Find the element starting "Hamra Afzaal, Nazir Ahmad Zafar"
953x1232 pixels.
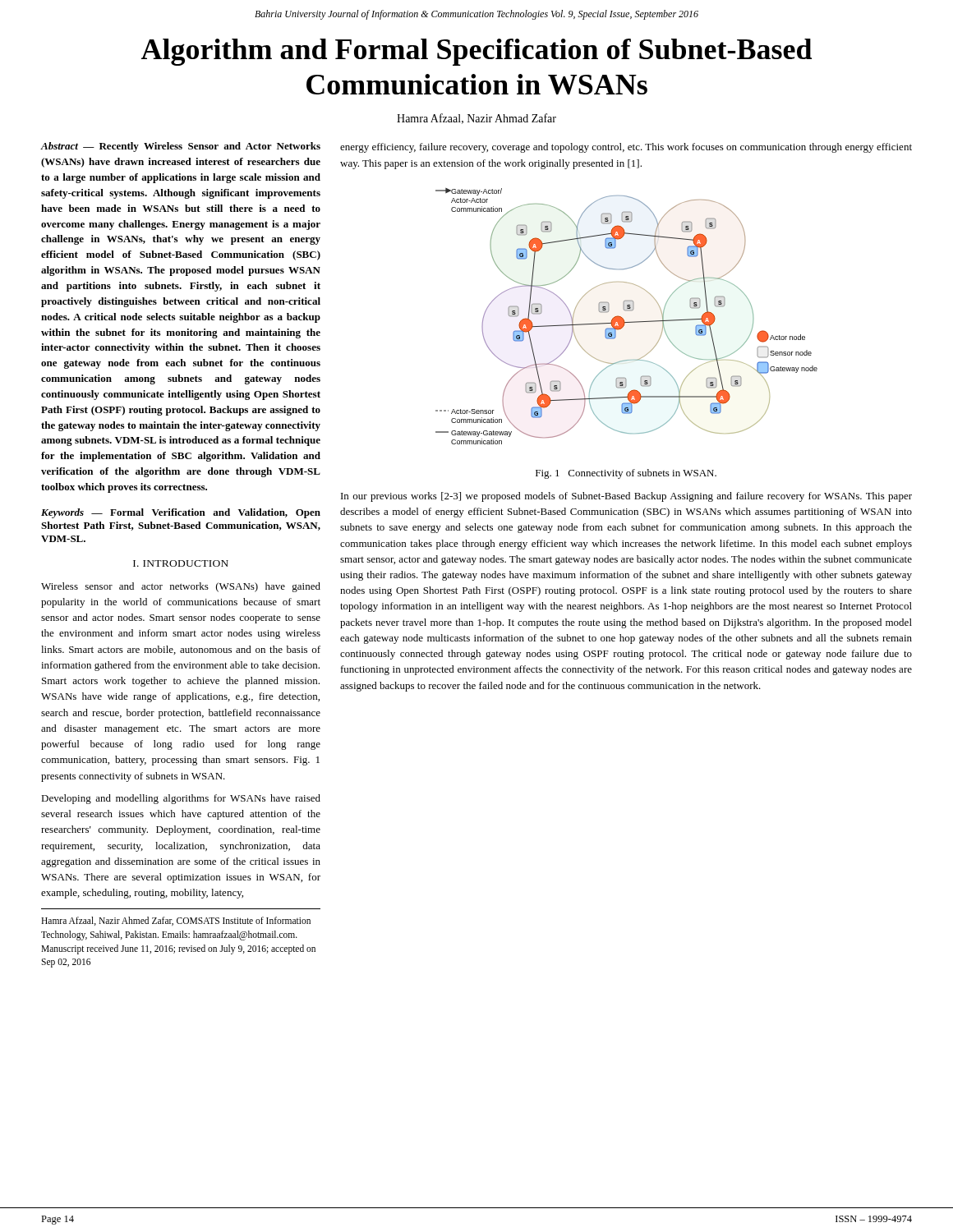point(476,119)
